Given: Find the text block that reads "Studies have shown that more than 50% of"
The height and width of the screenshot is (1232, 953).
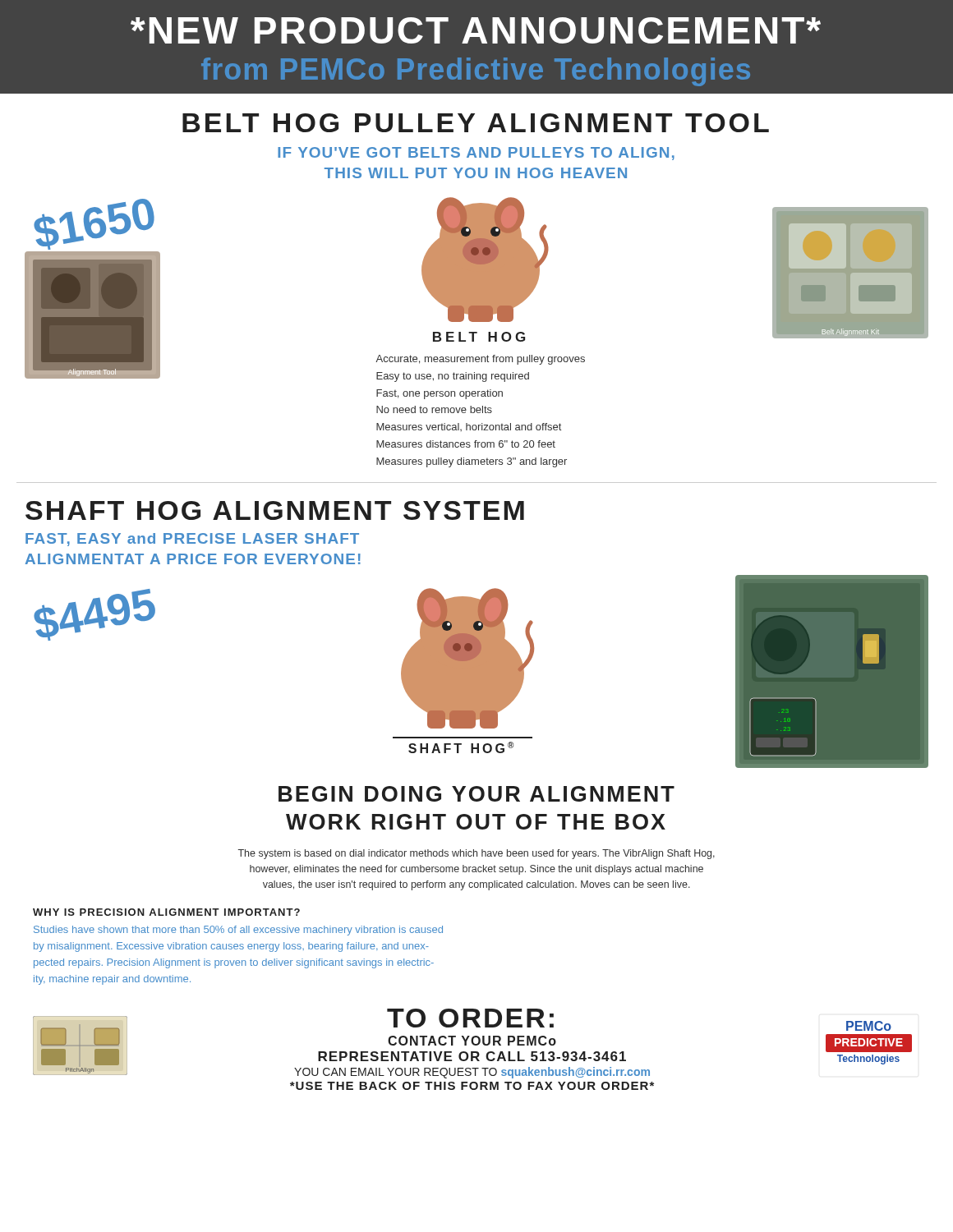Looking at the screenshot, I should (x=238, y=954).
